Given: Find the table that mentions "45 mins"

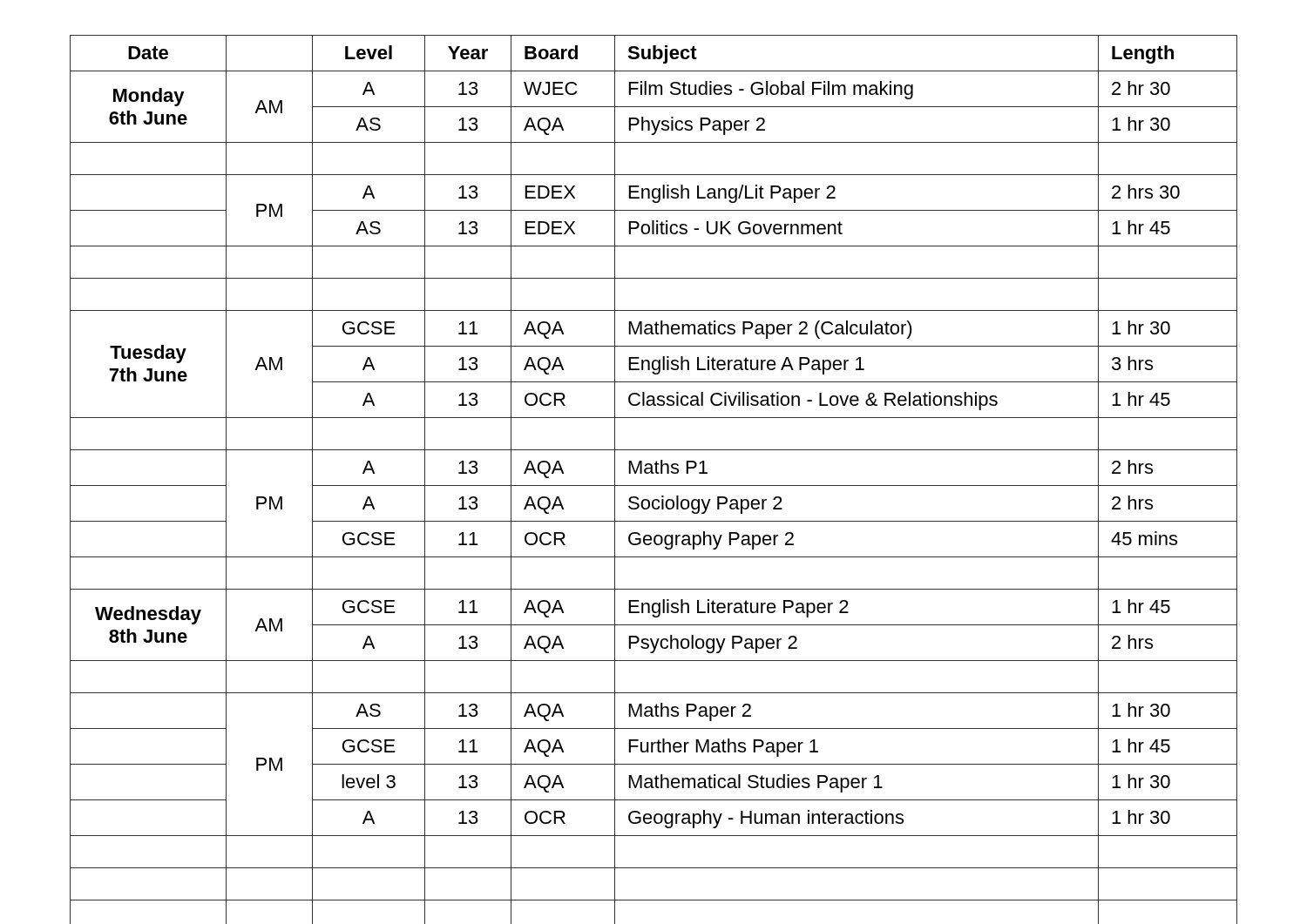Looking at the screenshot, I should point(654,479).
